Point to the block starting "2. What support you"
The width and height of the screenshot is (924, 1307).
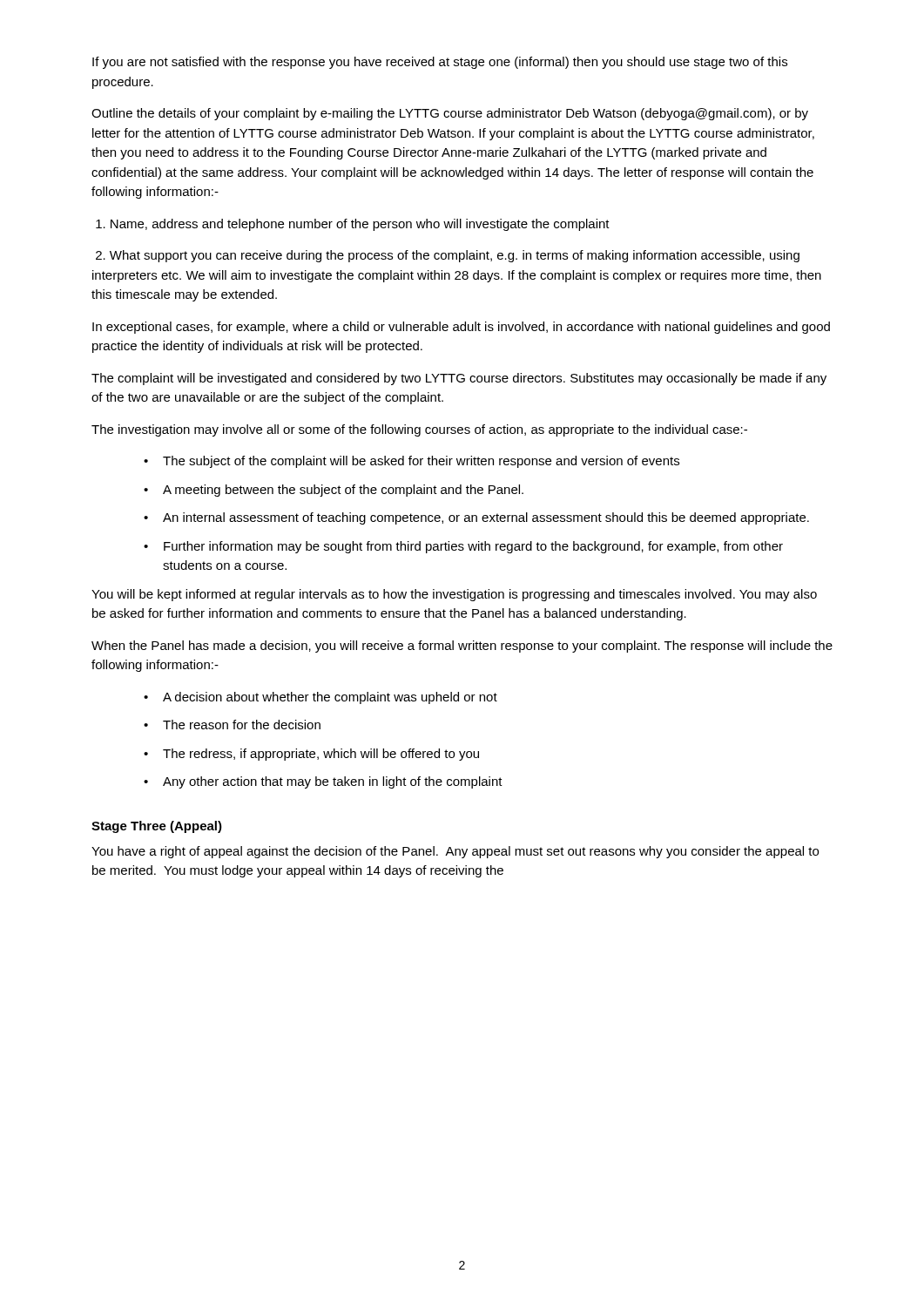click(x=457, y=274)
